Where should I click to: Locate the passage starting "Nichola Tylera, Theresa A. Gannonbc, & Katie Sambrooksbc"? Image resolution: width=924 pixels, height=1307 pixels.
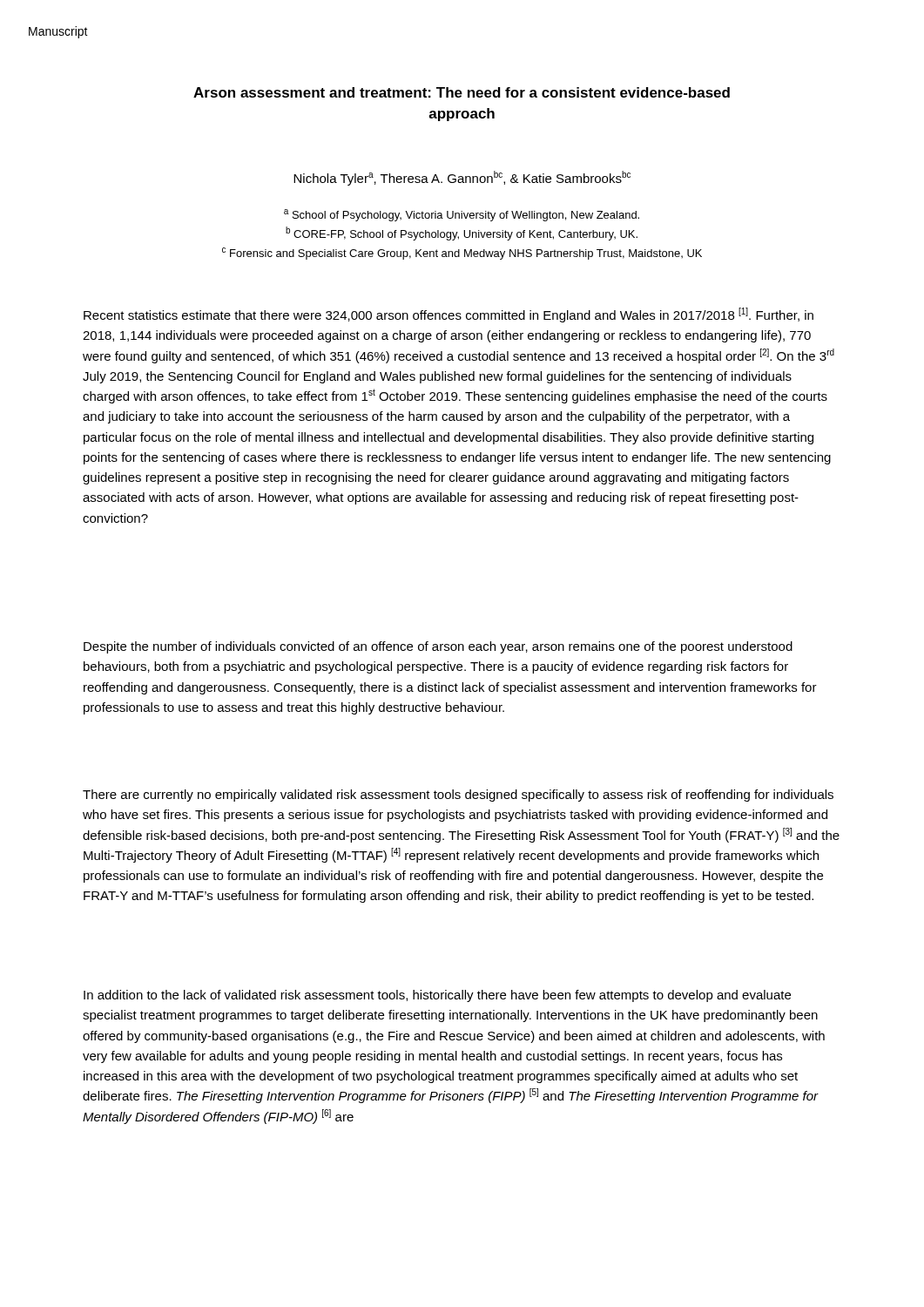coord(462,178)
